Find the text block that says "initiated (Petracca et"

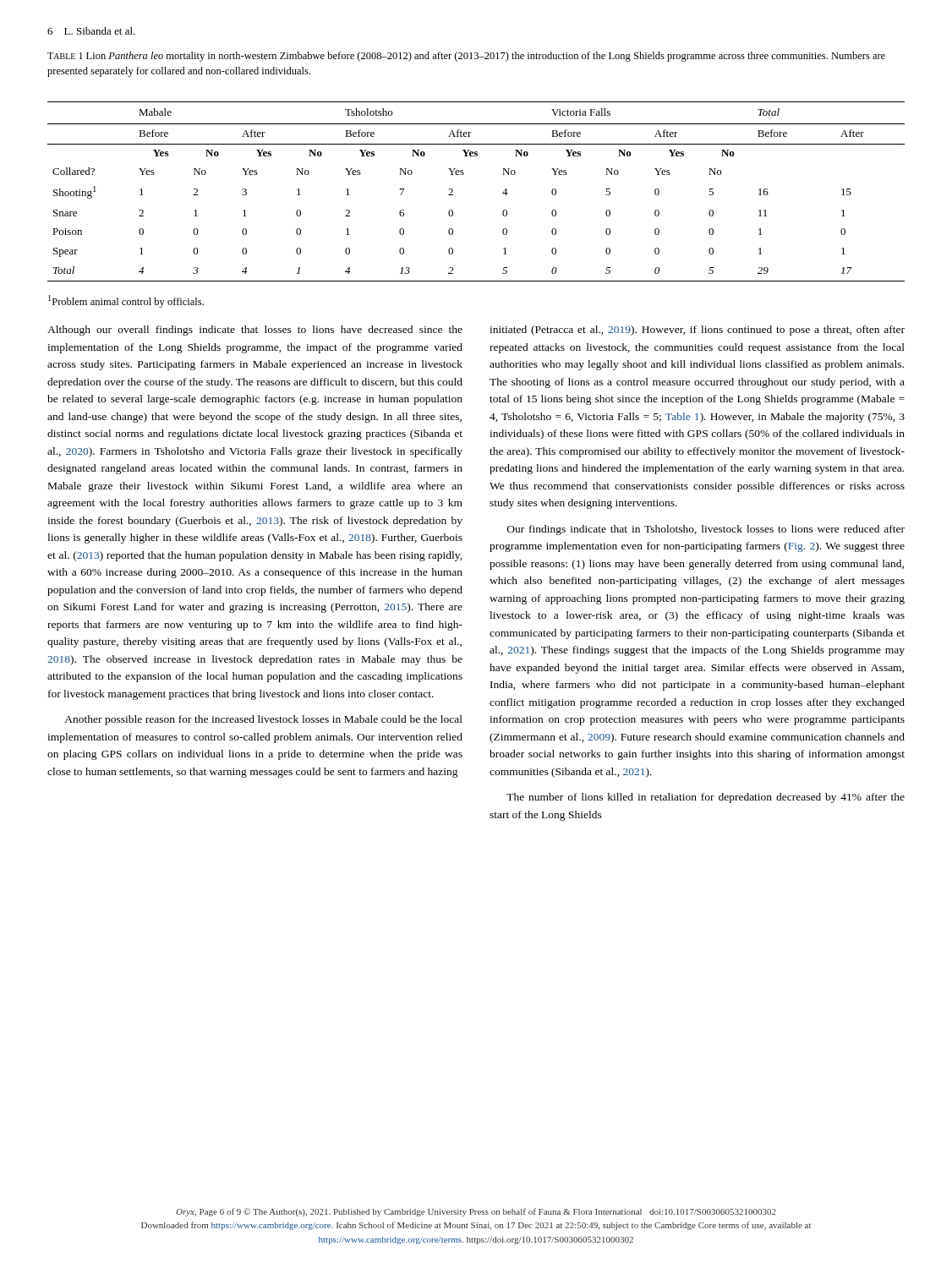click(x=697, y=572)
